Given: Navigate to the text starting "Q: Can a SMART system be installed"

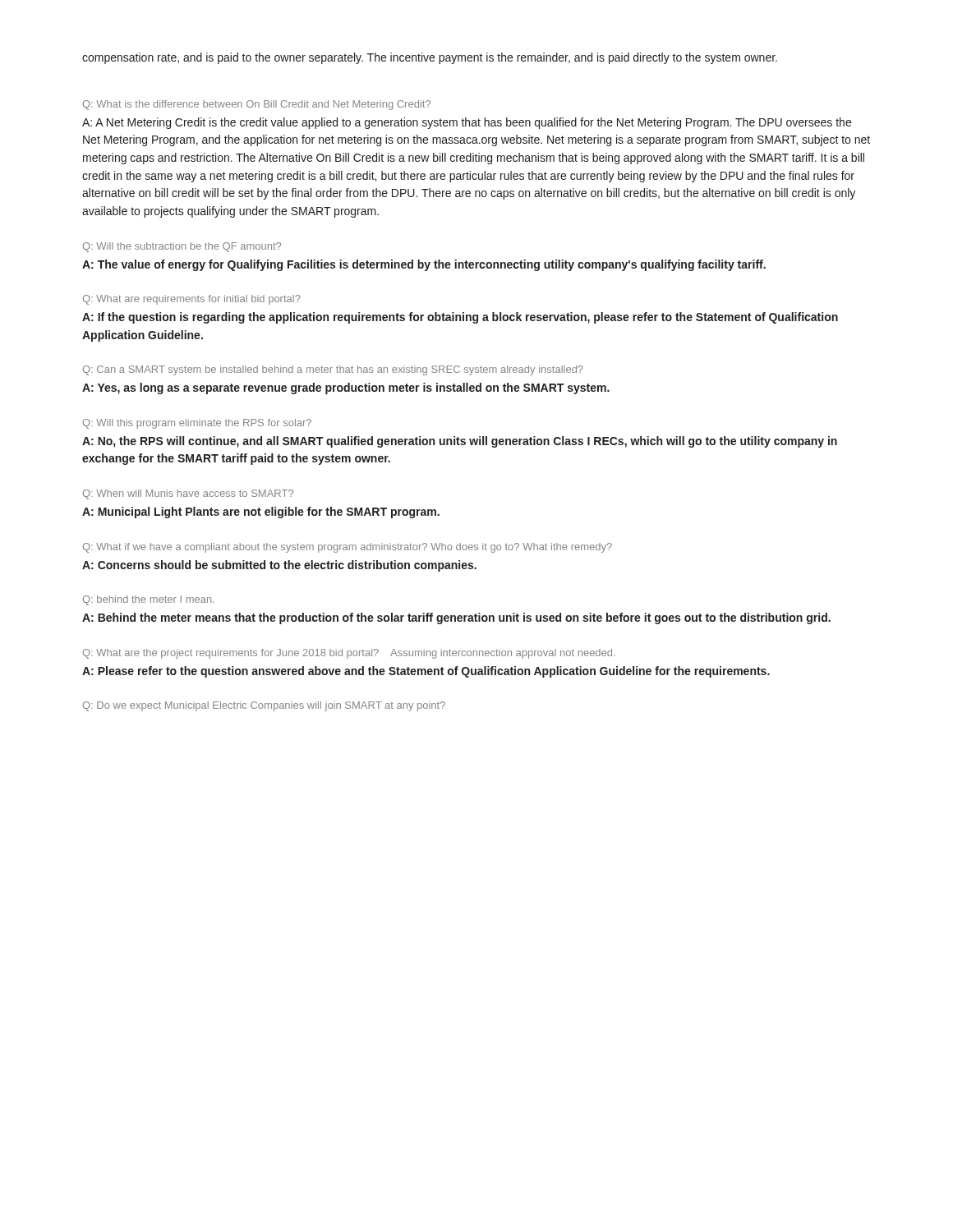Looking at the screenshot, I should 476,380.
